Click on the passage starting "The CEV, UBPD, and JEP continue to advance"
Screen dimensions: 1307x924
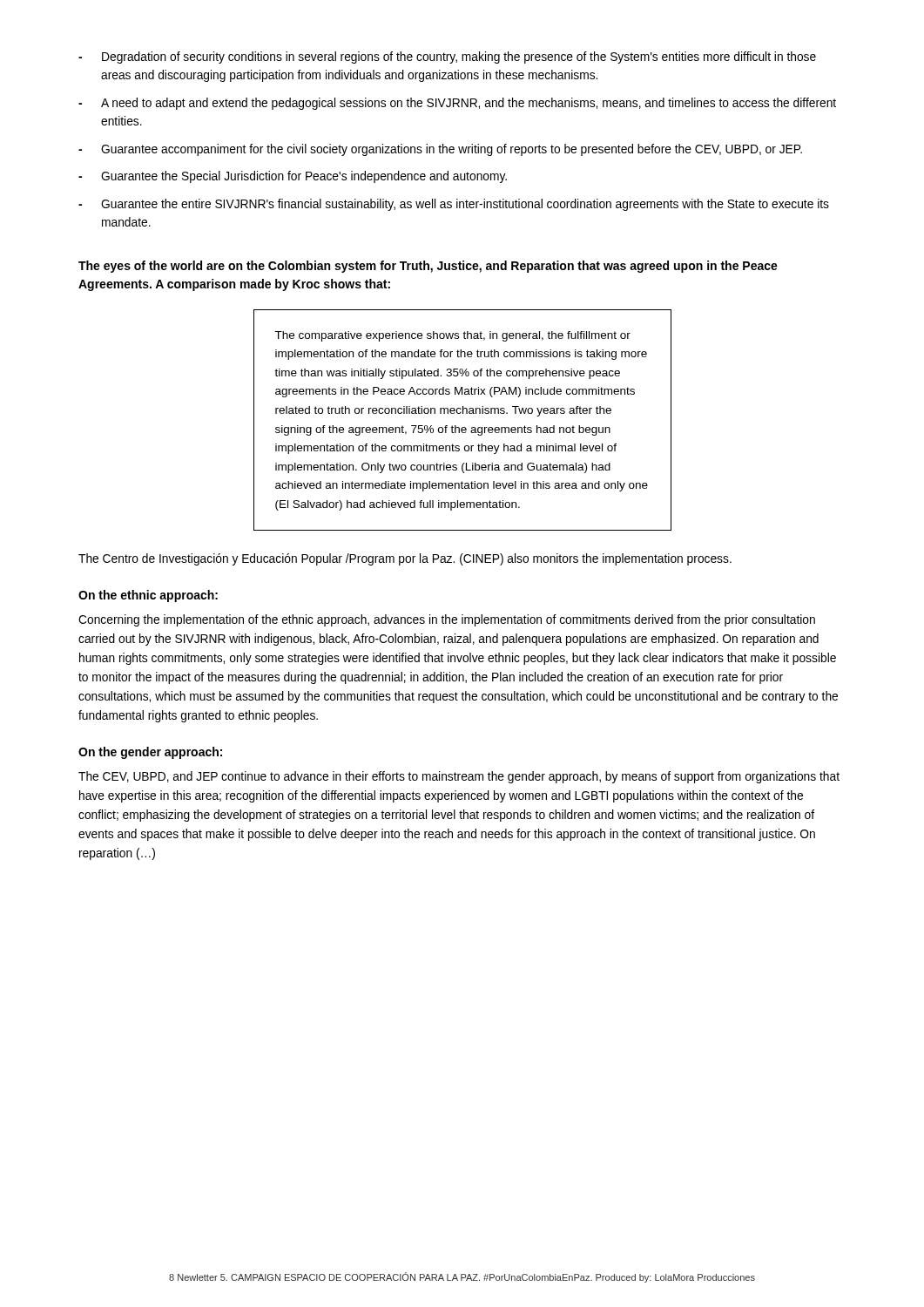(x=459, y=815)
